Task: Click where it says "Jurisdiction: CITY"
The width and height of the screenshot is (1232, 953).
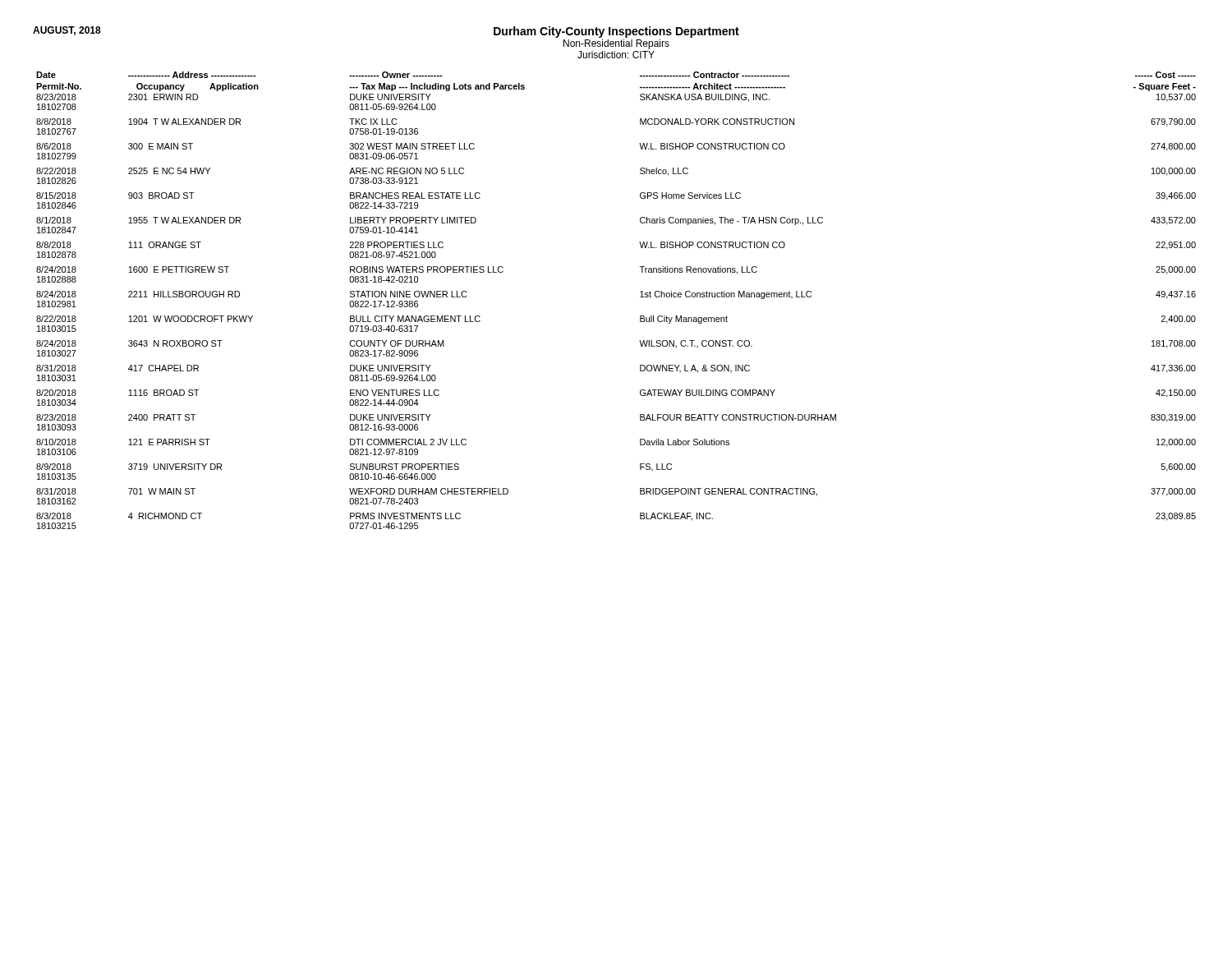Action: point(616,55)
